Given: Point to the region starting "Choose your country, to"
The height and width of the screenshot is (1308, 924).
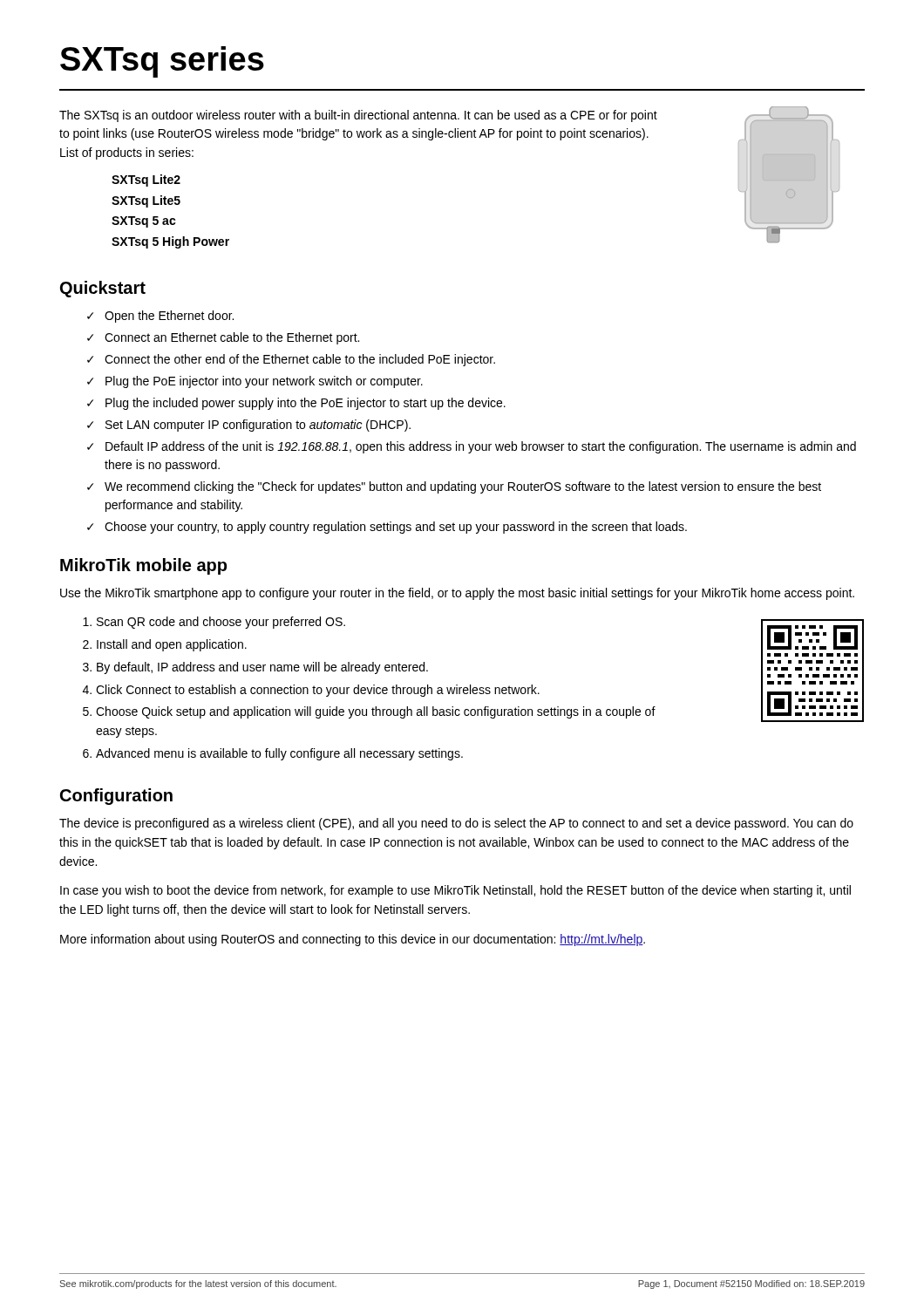Looking at the screenshot, I should coord(396,527).
